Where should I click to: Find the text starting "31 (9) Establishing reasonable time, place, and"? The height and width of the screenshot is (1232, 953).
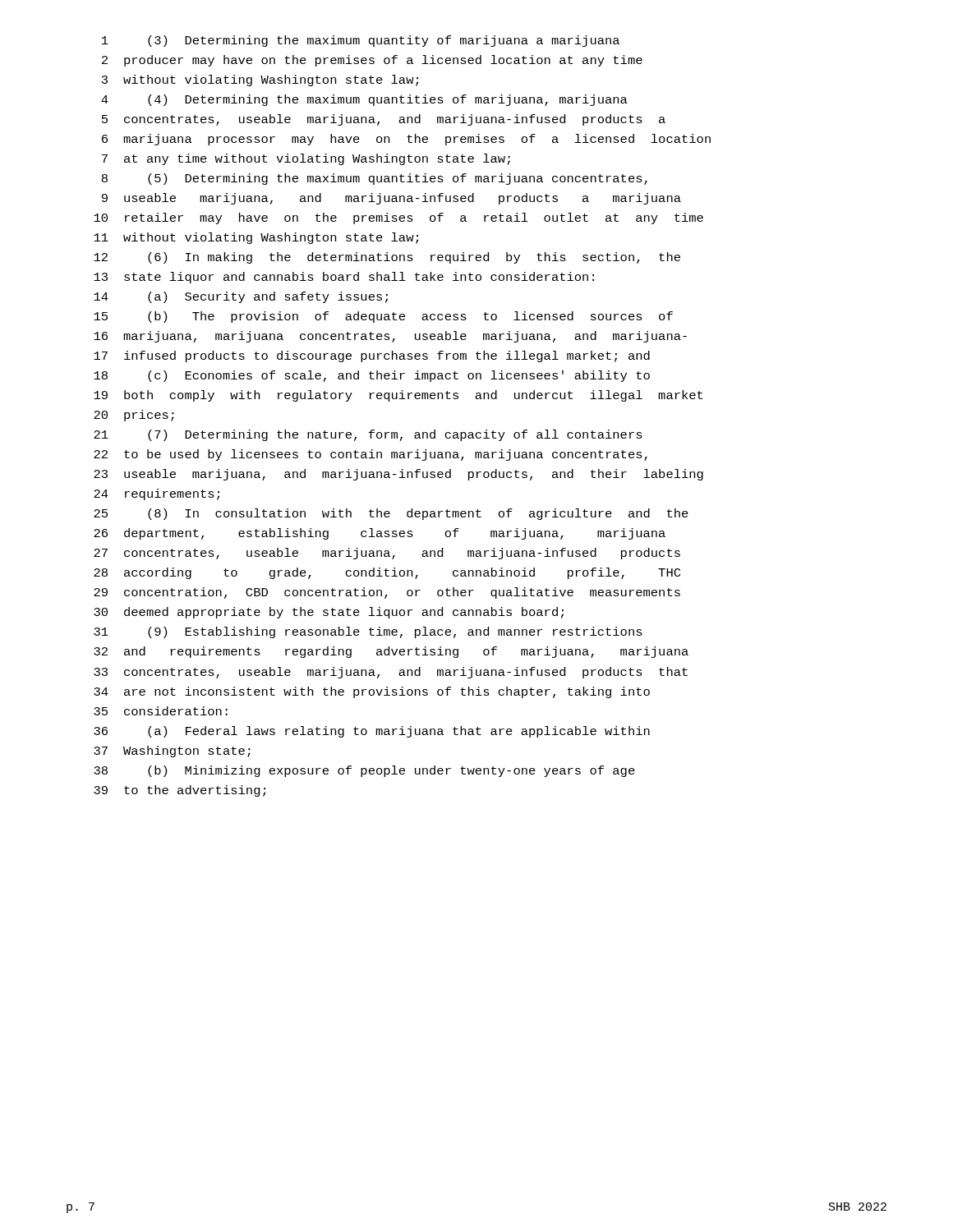coord(485,633)
